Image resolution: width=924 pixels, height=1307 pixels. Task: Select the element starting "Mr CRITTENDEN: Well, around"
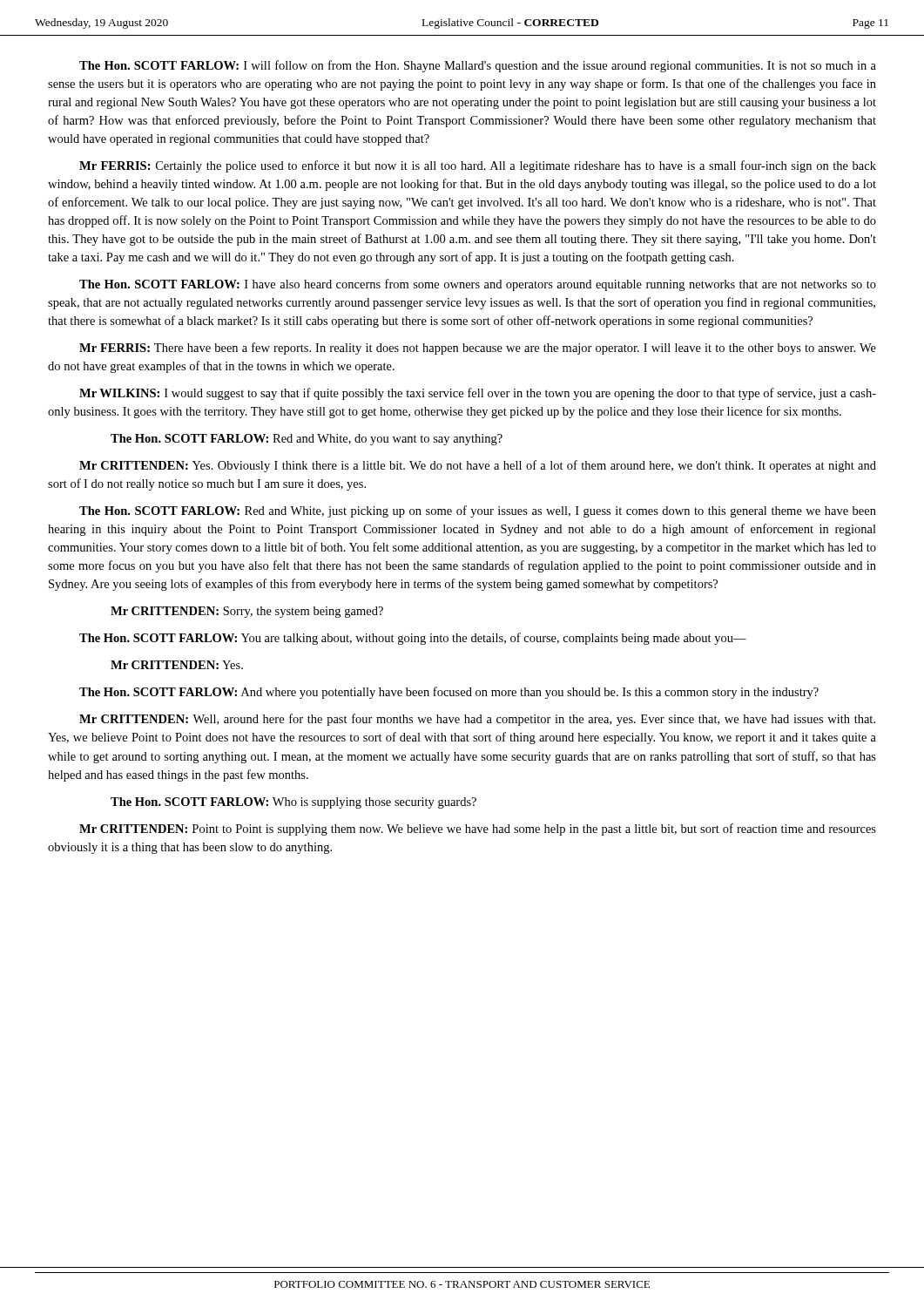(462, 747)
